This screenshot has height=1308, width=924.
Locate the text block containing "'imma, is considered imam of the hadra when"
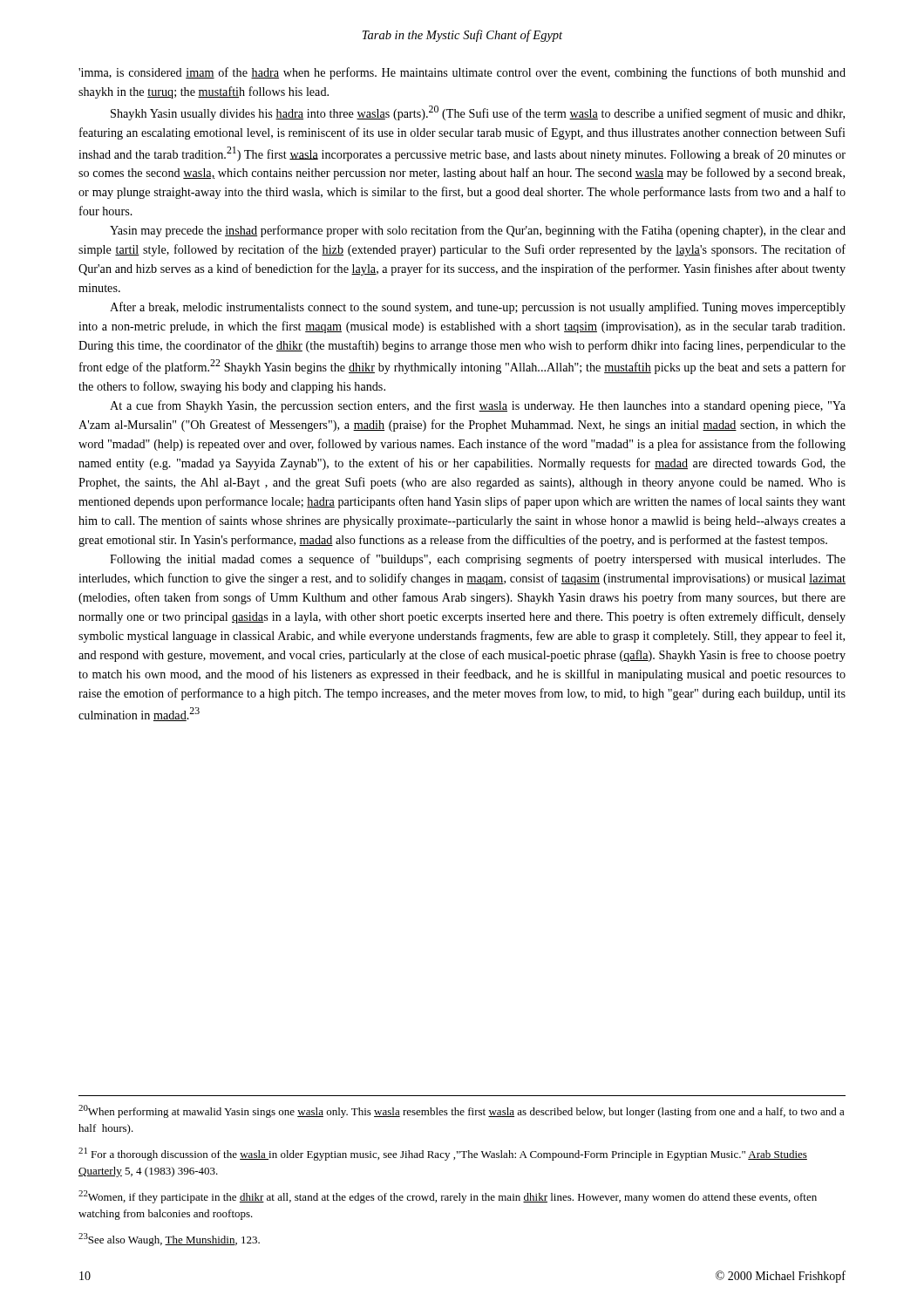[x=462, y=82]
